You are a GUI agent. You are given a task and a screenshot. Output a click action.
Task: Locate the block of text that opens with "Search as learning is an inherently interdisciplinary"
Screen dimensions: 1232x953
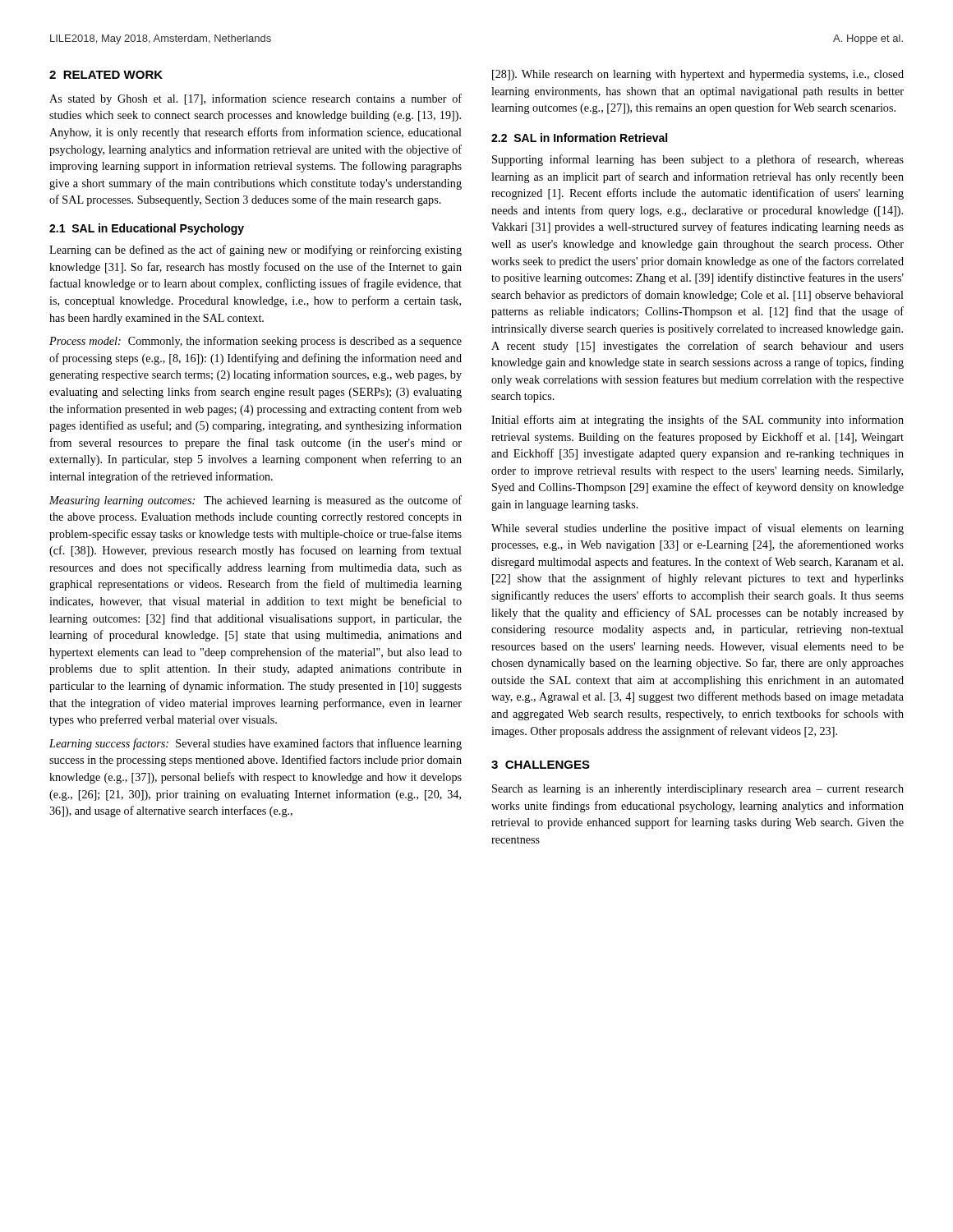pos(698,814)
